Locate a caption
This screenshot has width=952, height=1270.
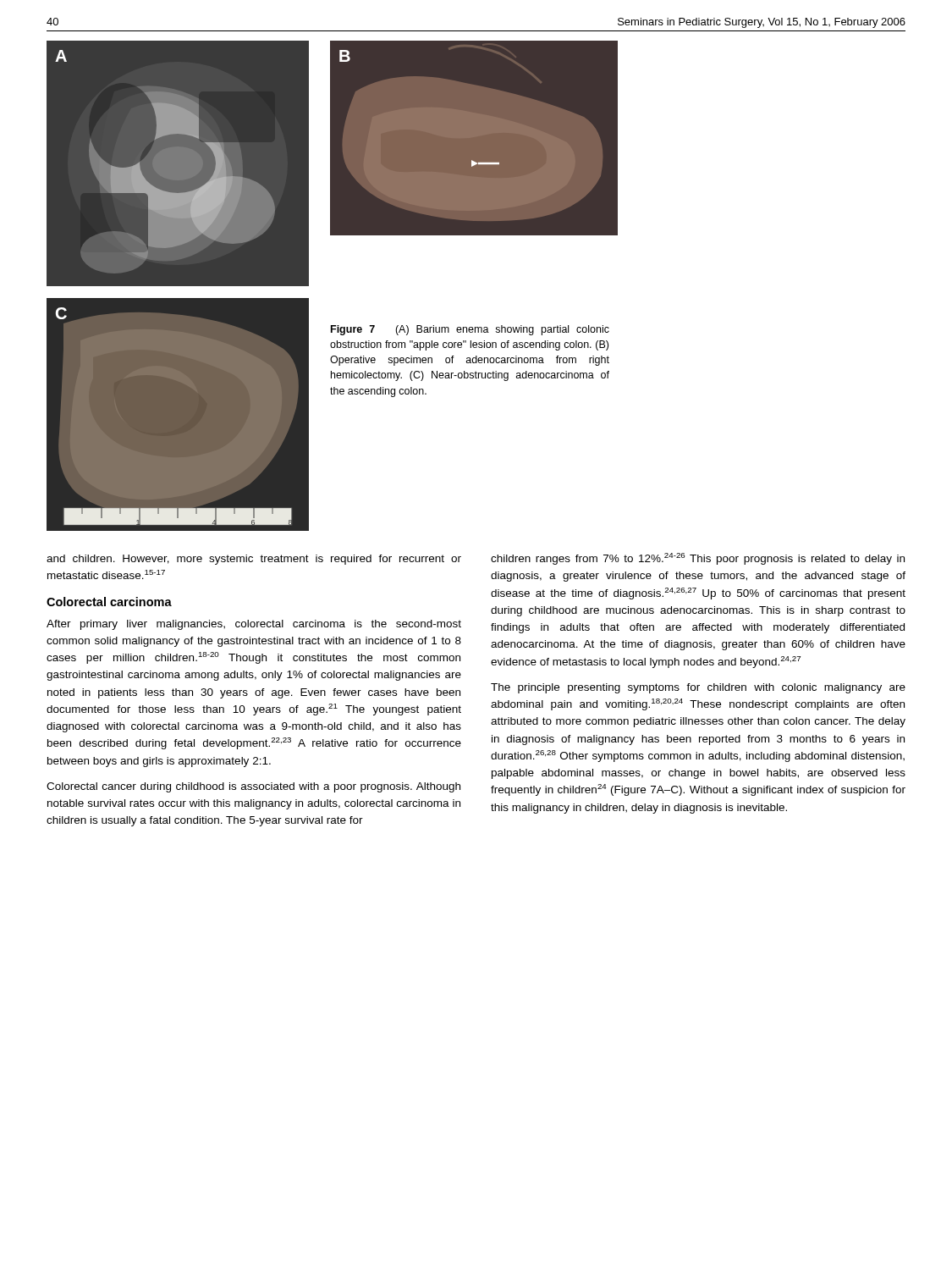point(470,360)
